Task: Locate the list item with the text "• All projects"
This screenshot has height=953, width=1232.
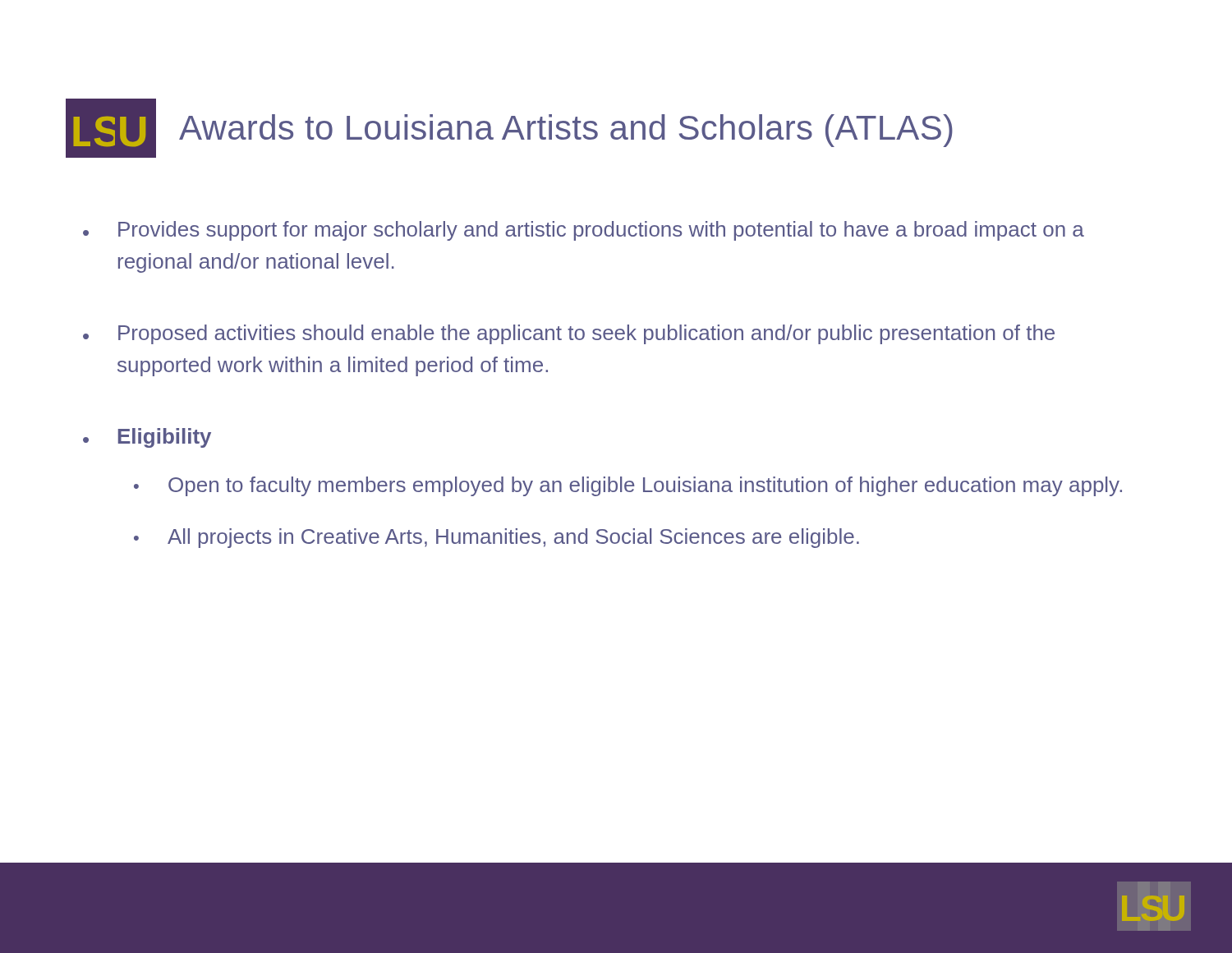Action: (x=497, y=537)
